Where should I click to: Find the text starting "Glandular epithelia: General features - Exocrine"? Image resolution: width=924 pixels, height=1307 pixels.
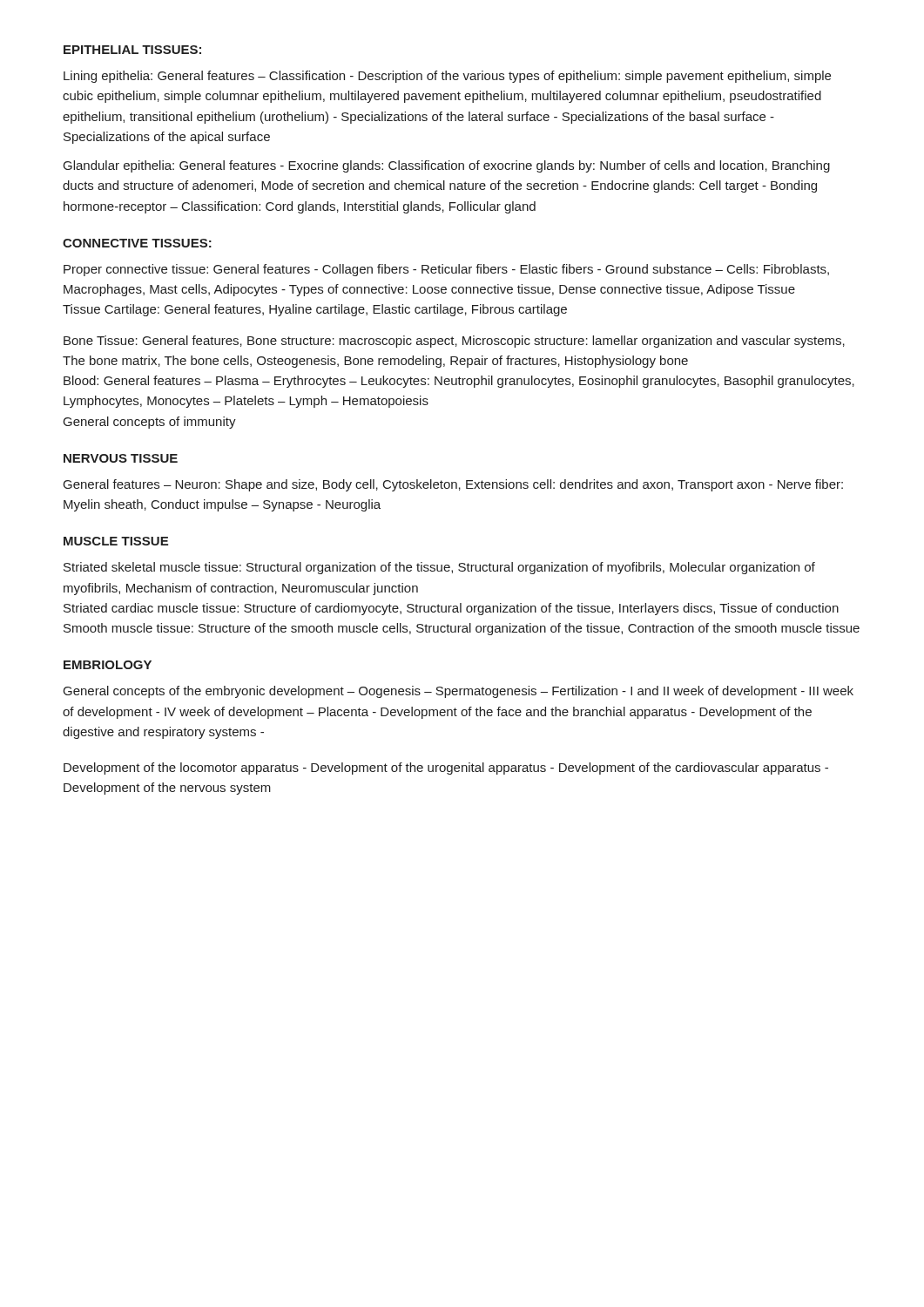coord(446,185)
